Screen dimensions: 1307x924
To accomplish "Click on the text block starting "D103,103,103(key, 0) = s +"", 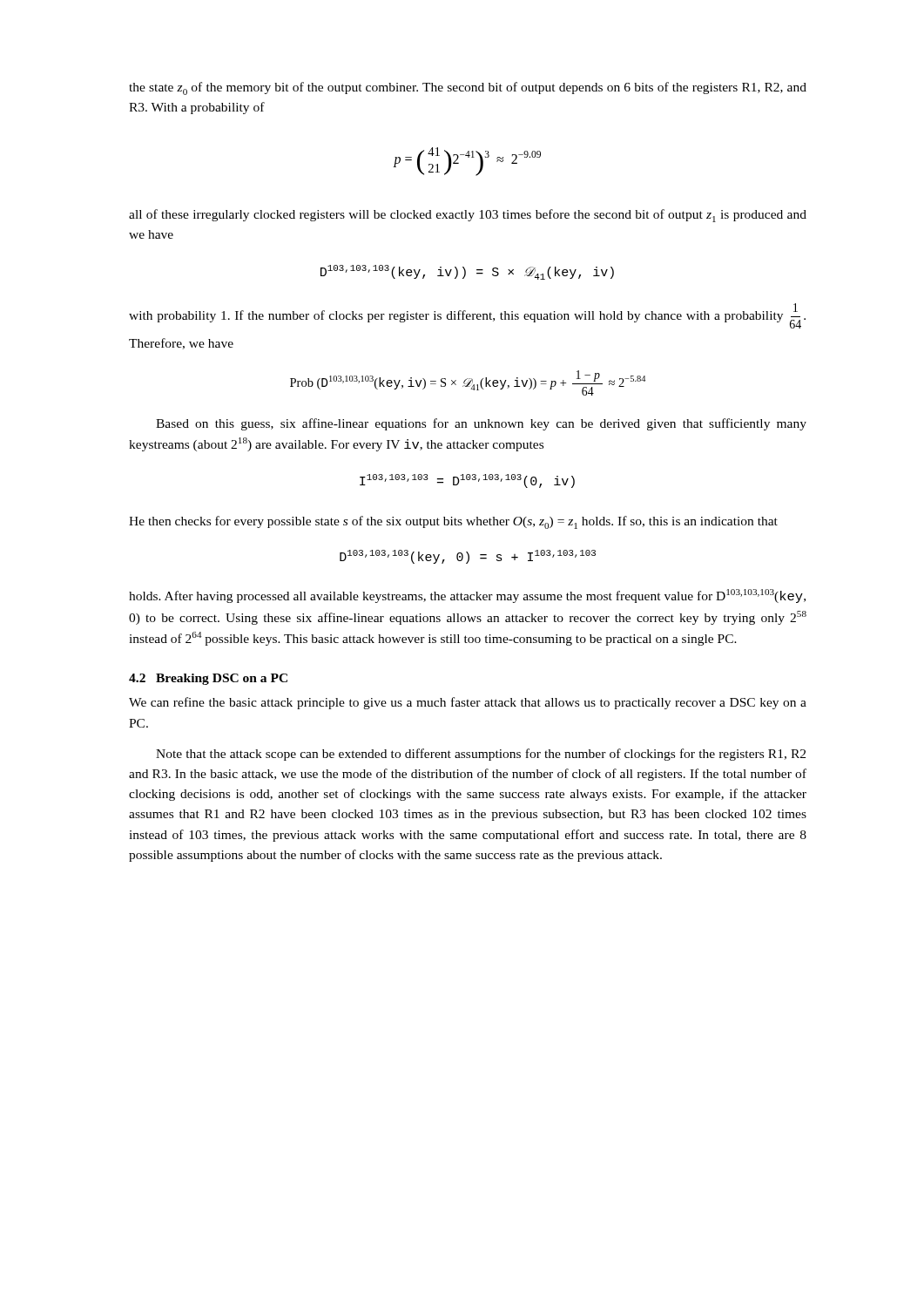I will click(468, 556).
